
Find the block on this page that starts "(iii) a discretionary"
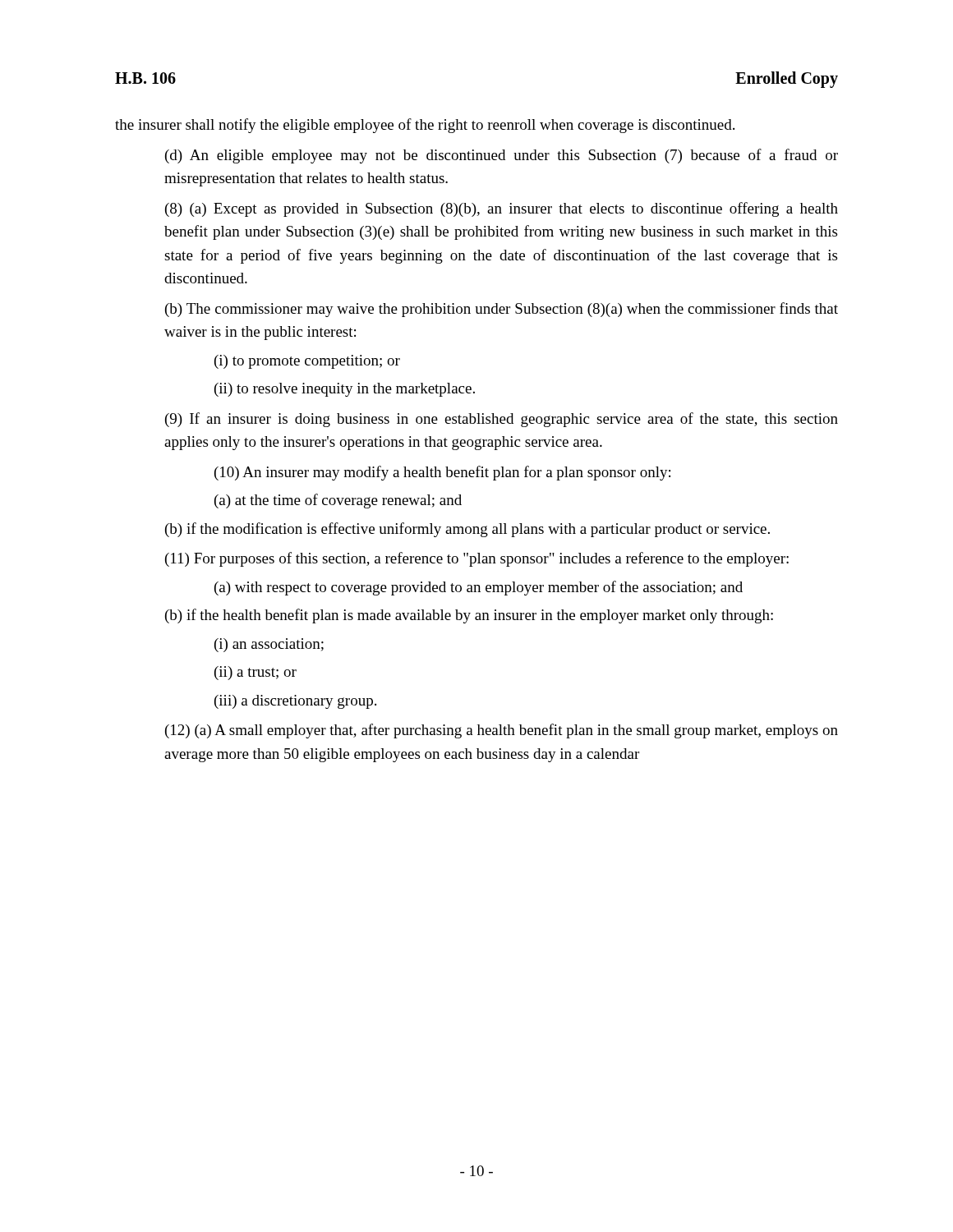point(295,702)
